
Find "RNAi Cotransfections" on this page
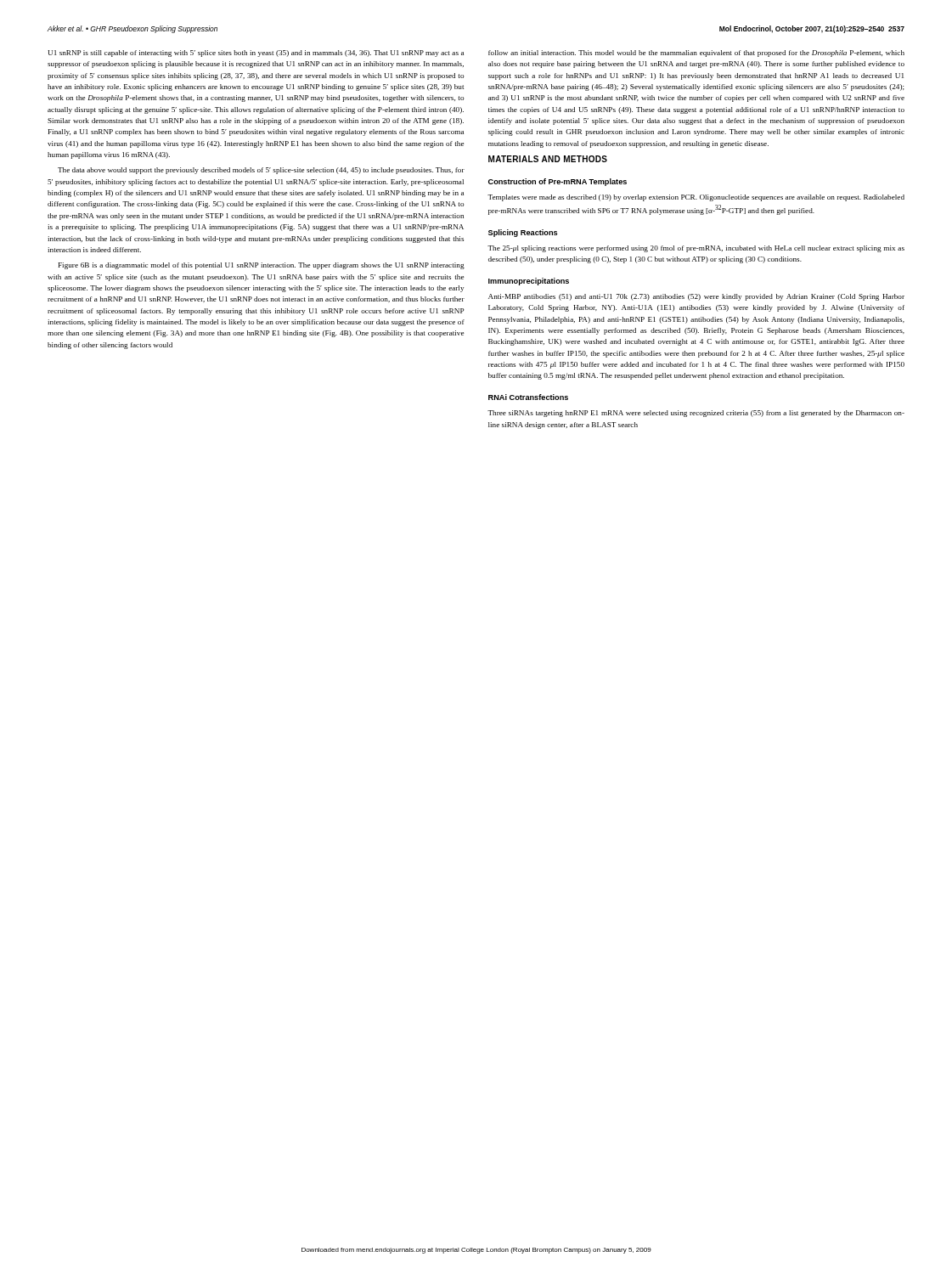click(528, 397)
